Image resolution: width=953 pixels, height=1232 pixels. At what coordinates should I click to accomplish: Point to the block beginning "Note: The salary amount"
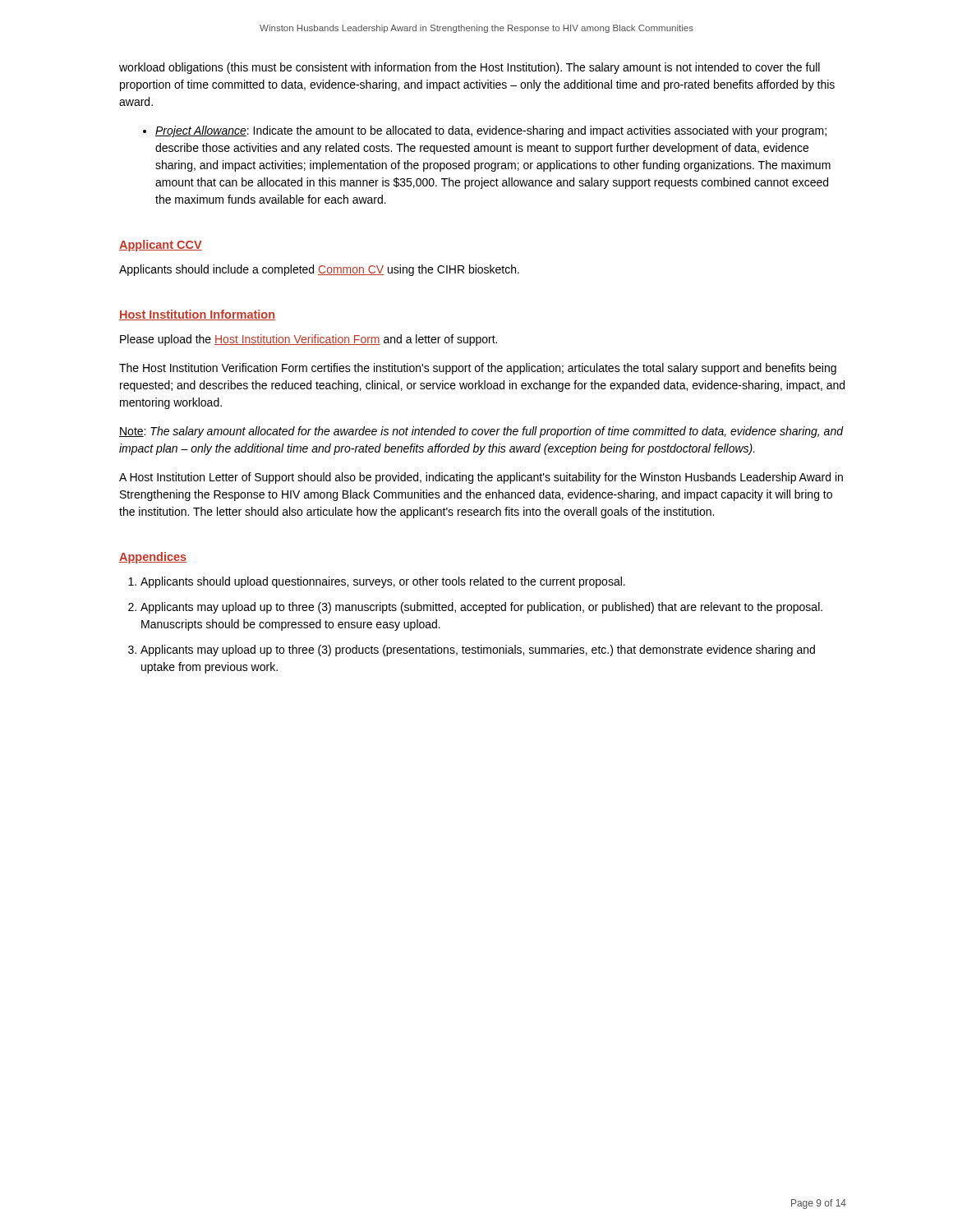(x=481, y=440)
